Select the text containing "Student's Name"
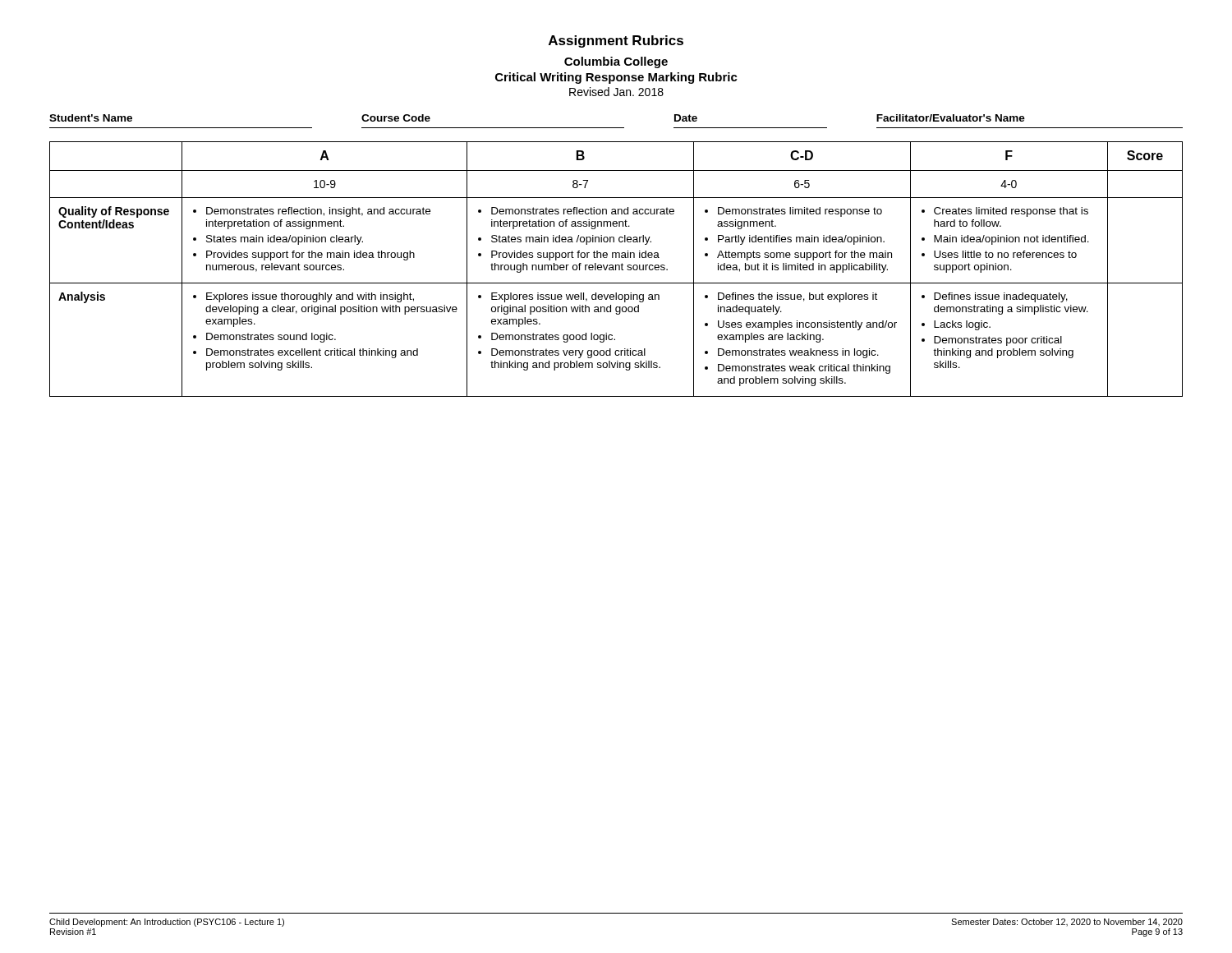Viewport: 1232px width, 953px height. tap(91, 118)
